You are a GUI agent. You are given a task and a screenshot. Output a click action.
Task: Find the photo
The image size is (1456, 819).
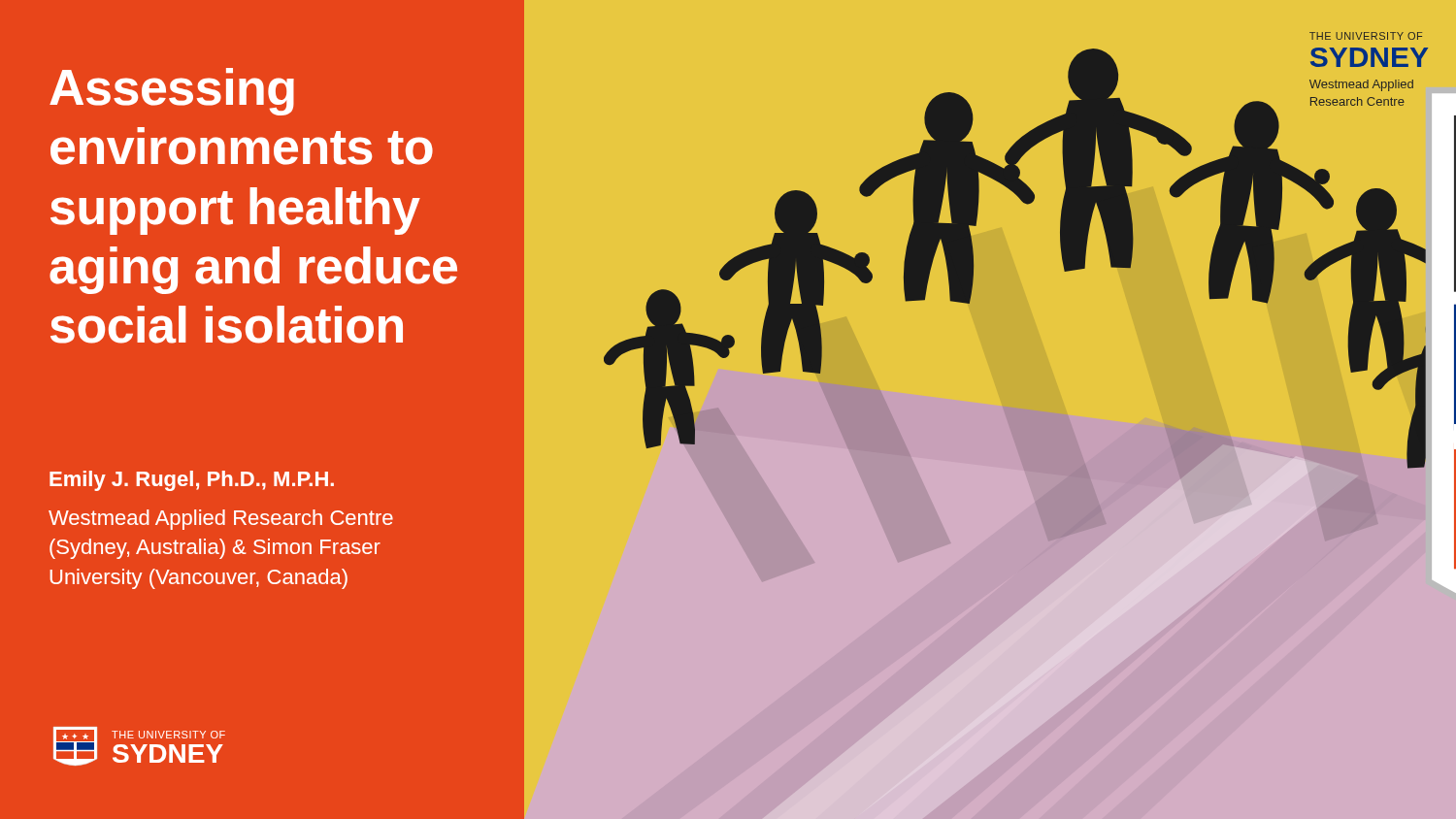pos(990,410)
